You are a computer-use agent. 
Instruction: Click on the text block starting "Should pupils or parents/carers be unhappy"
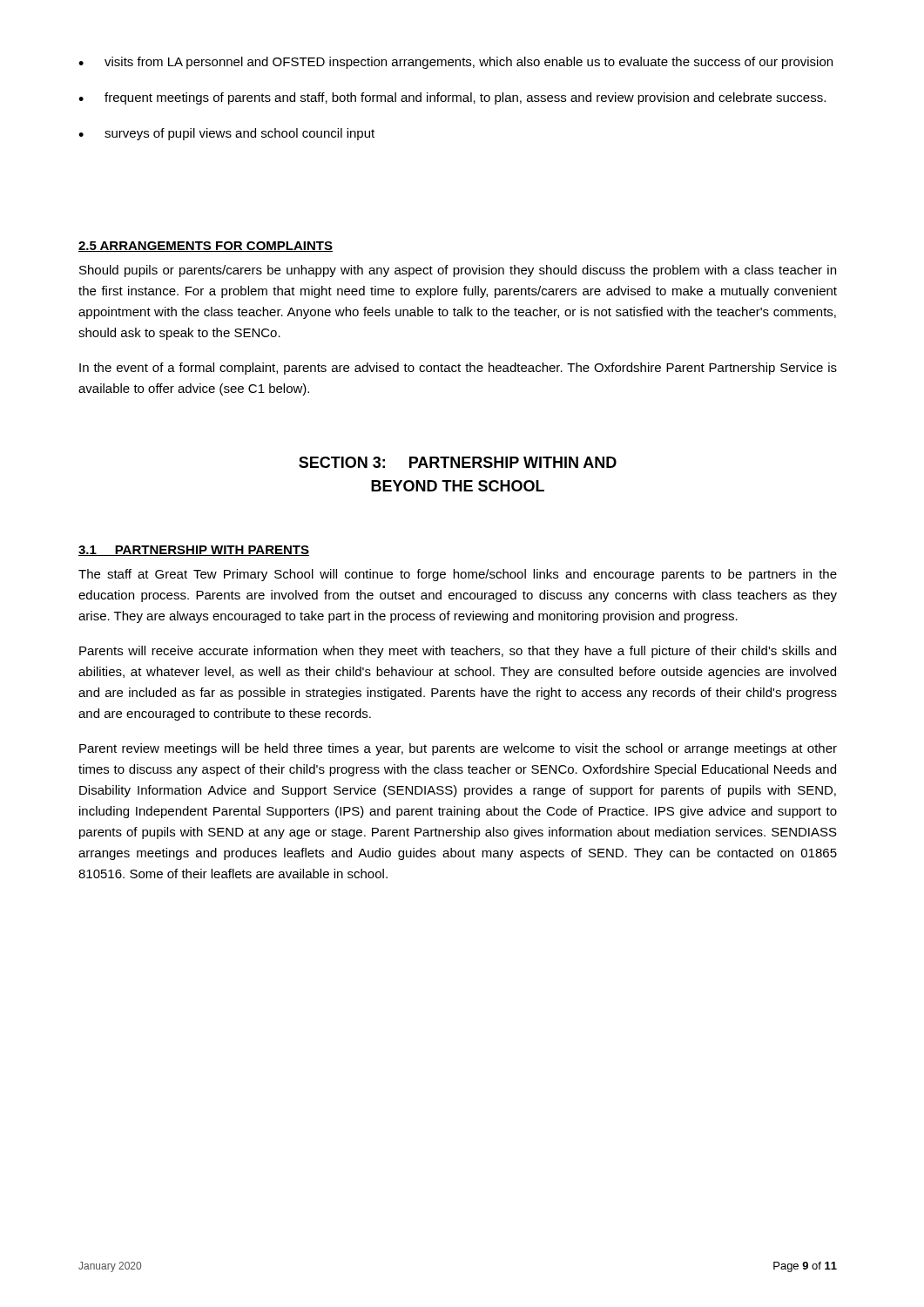pos(458,301)
